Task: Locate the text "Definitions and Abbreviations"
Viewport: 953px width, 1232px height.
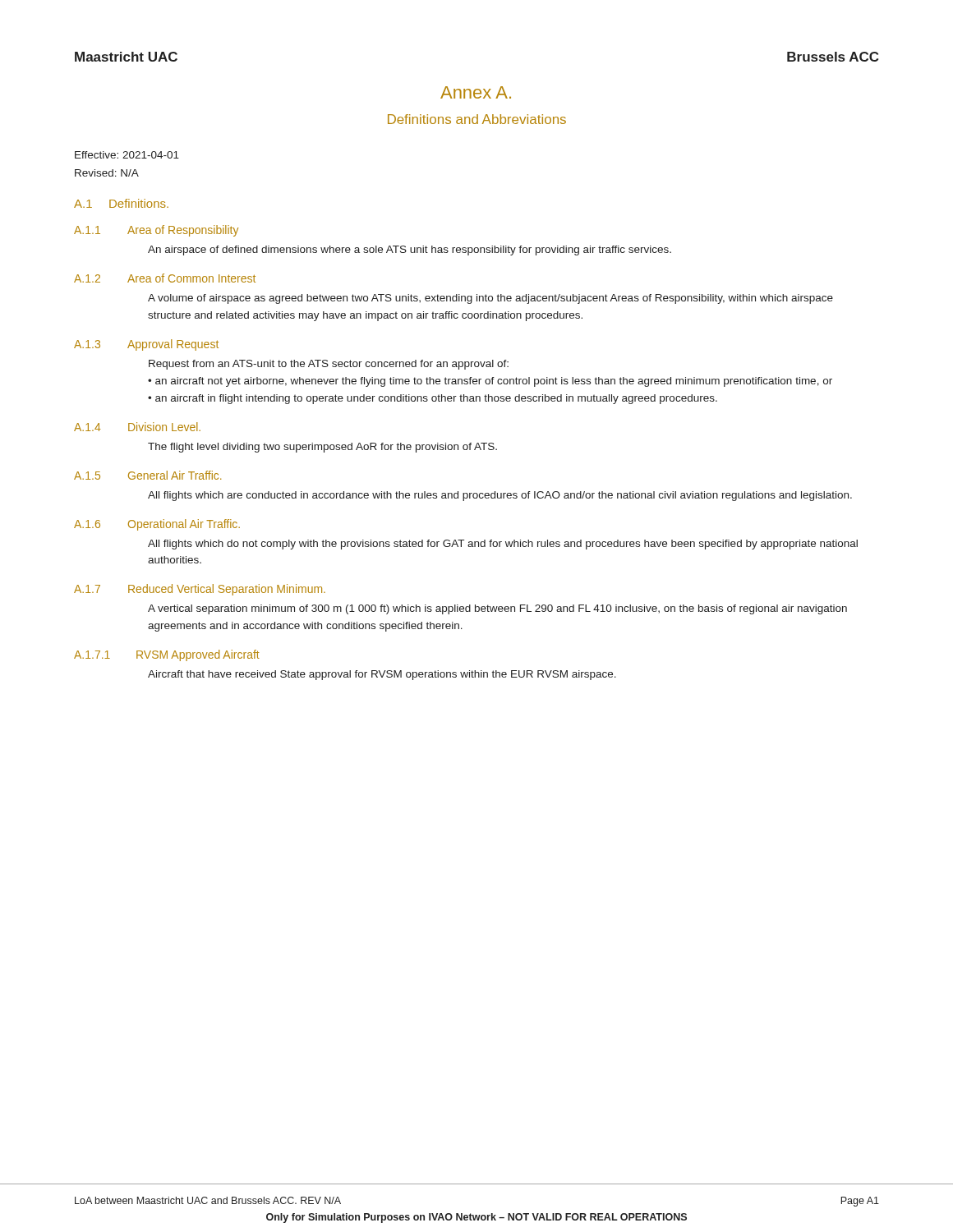Action: tap(476, 120)
